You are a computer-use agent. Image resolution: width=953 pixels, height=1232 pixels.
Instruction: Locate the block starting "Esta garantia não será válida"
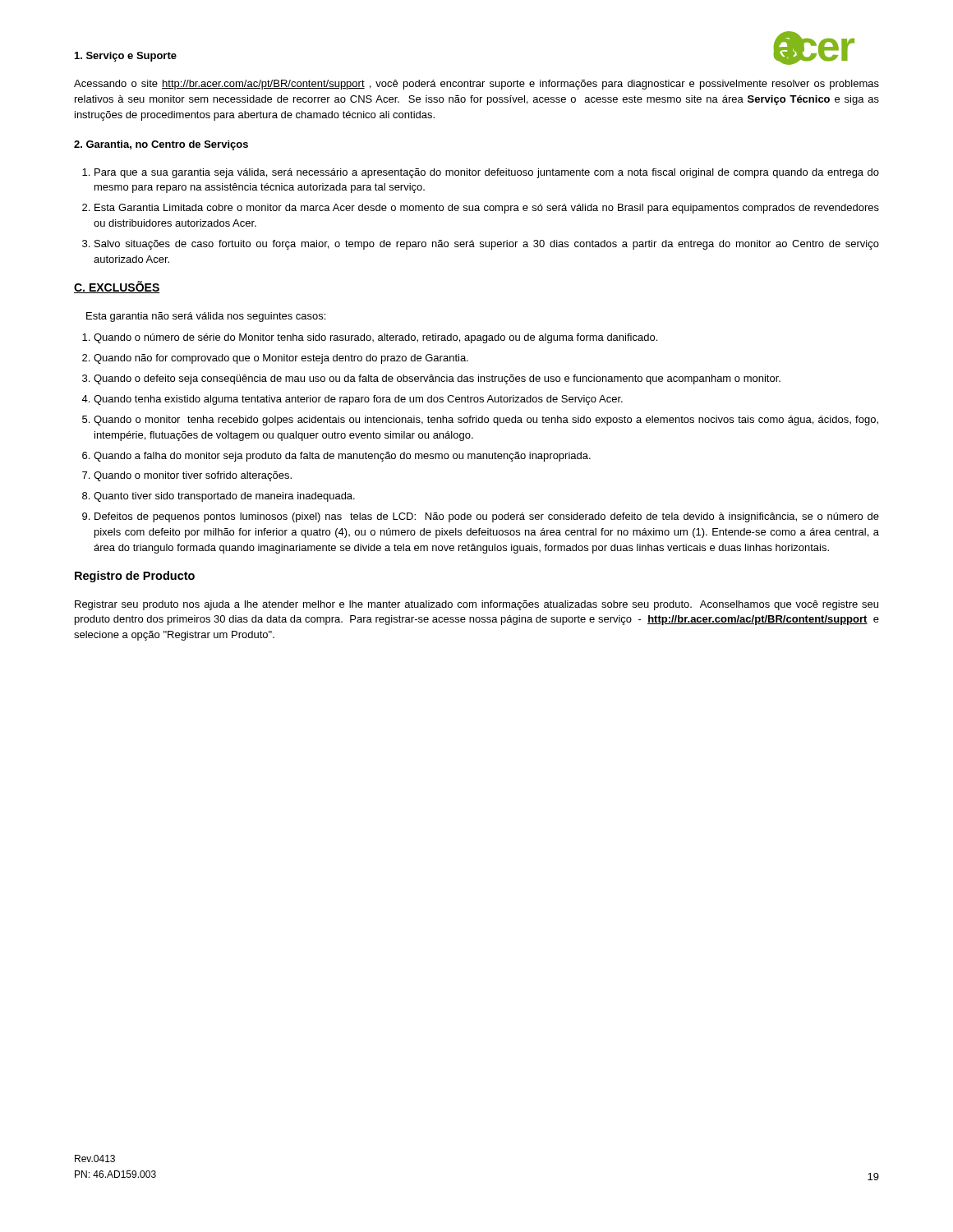[x=206, y=317]
